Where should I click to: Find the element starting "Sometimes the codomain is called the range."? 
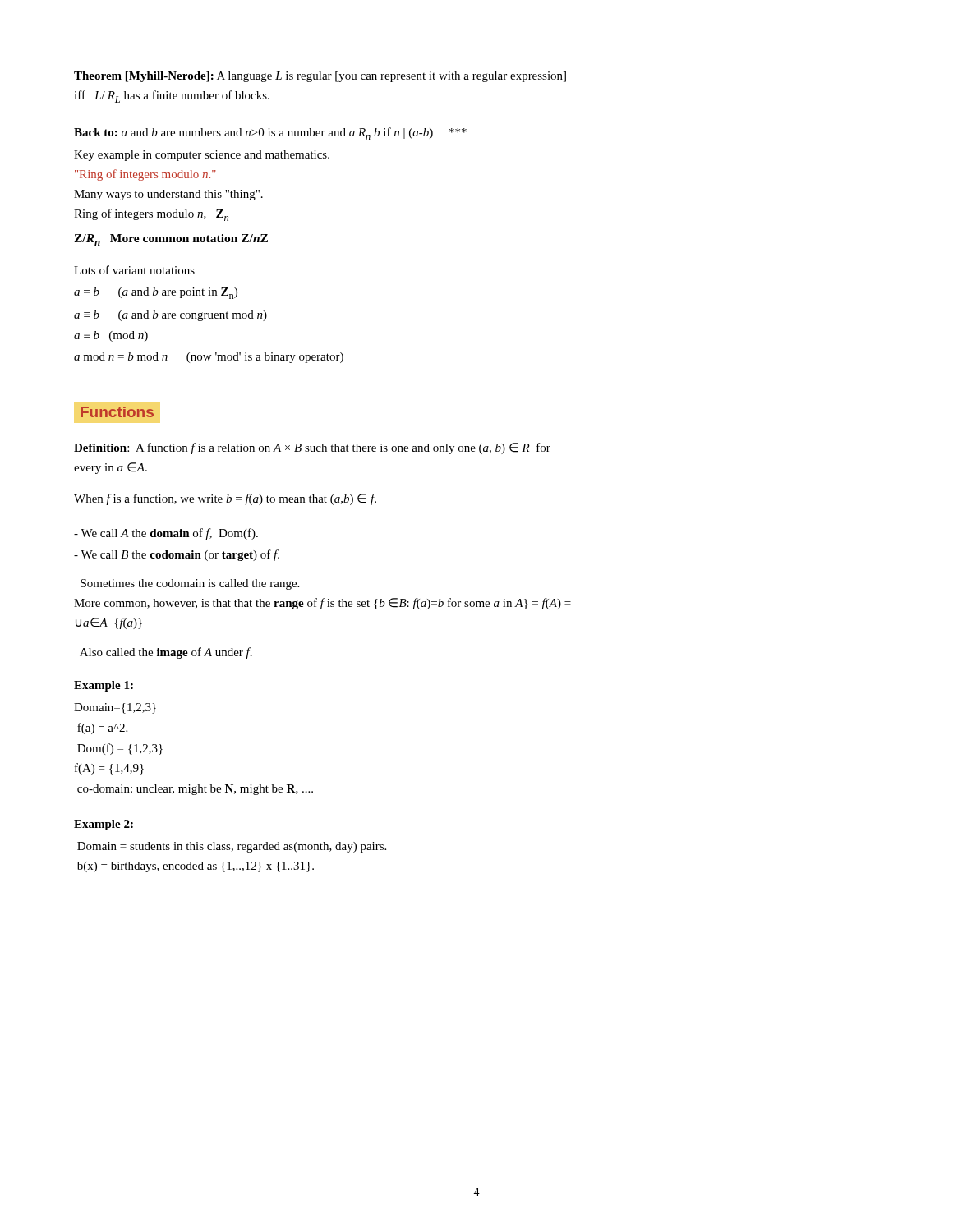pyautogui.click(x=322, y=603)
